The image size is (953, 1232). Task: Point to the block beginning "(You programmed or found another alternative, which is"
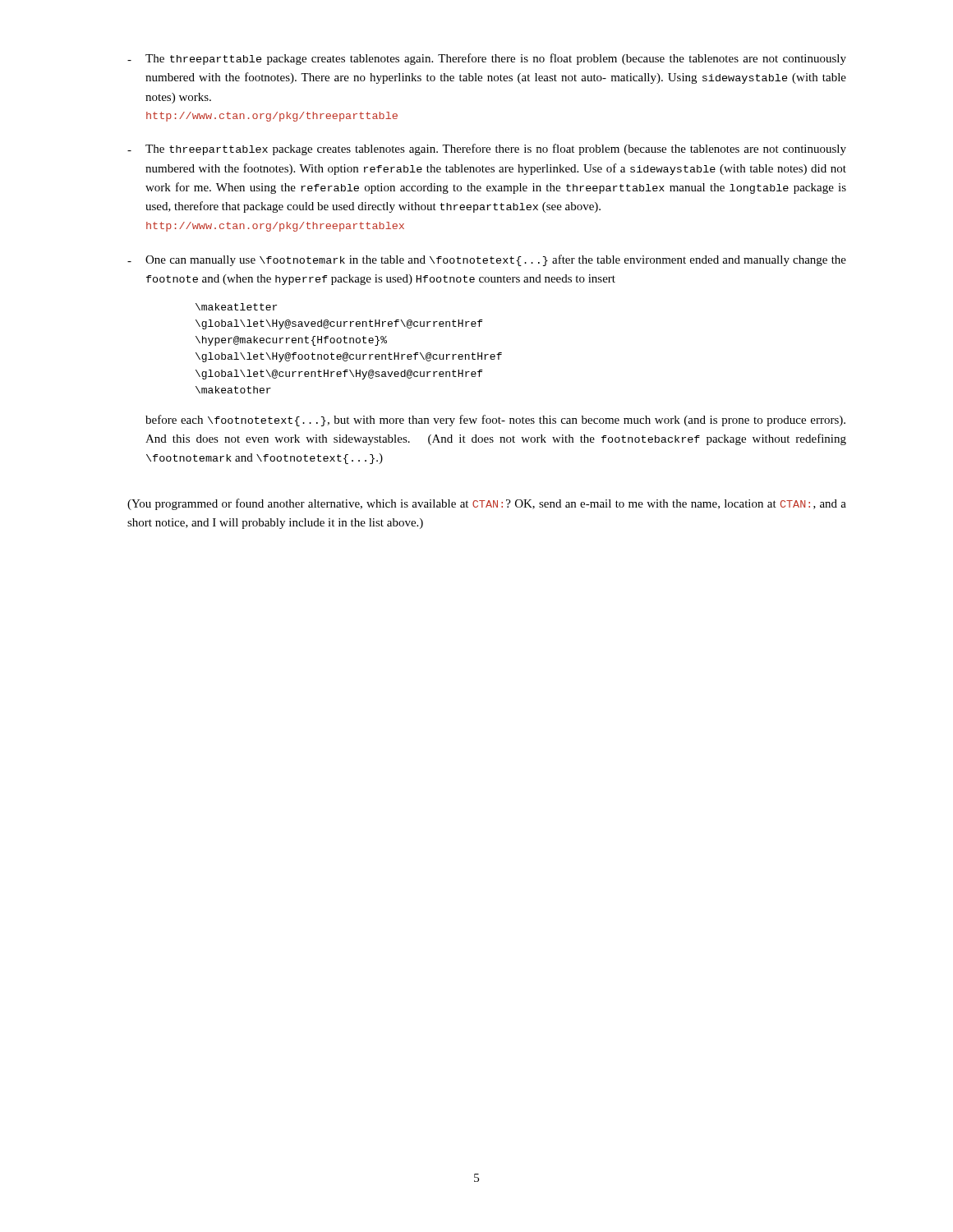point(487,513)
